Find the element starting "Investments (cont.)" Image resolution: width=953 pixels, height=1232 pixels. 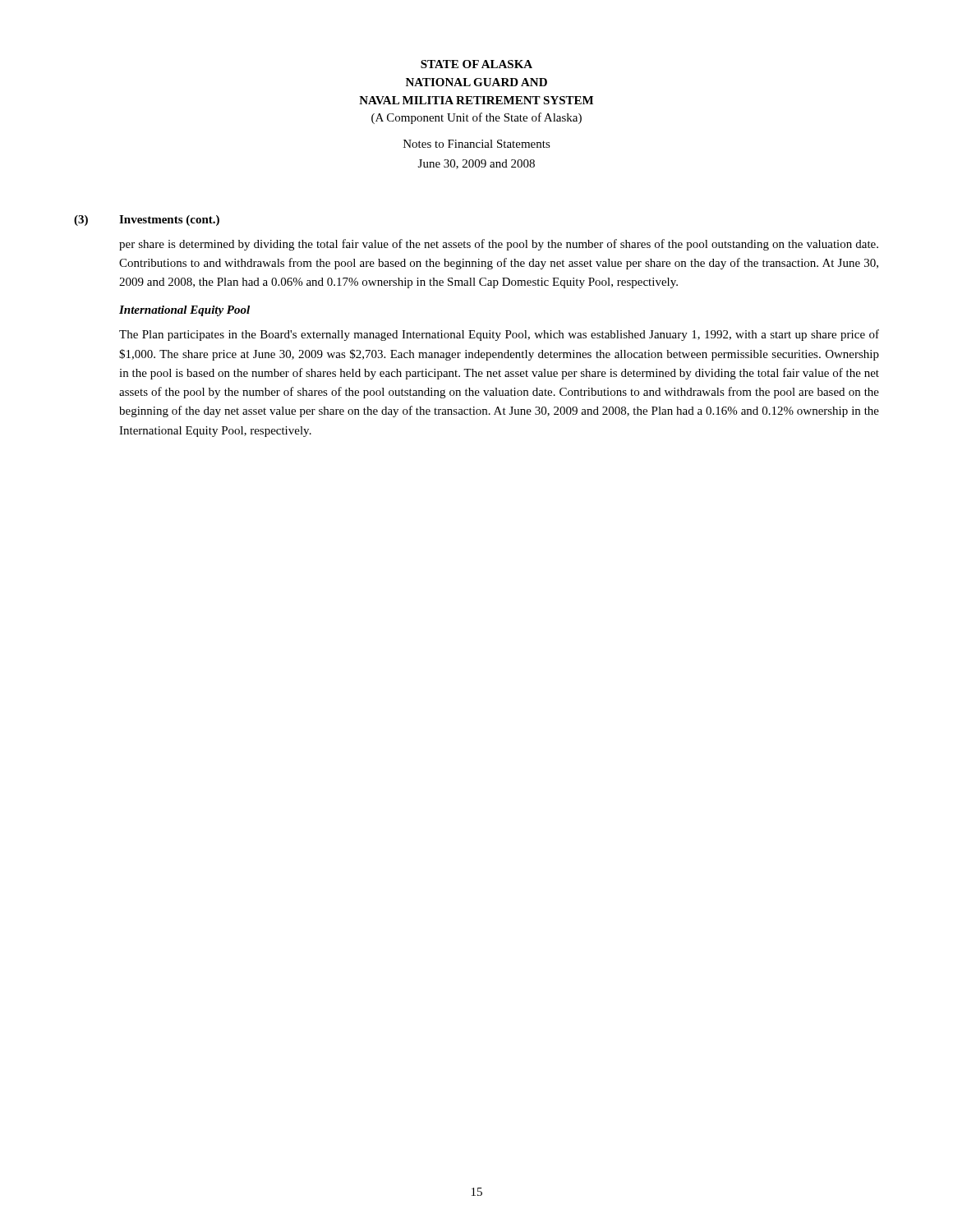pos(169,219)
